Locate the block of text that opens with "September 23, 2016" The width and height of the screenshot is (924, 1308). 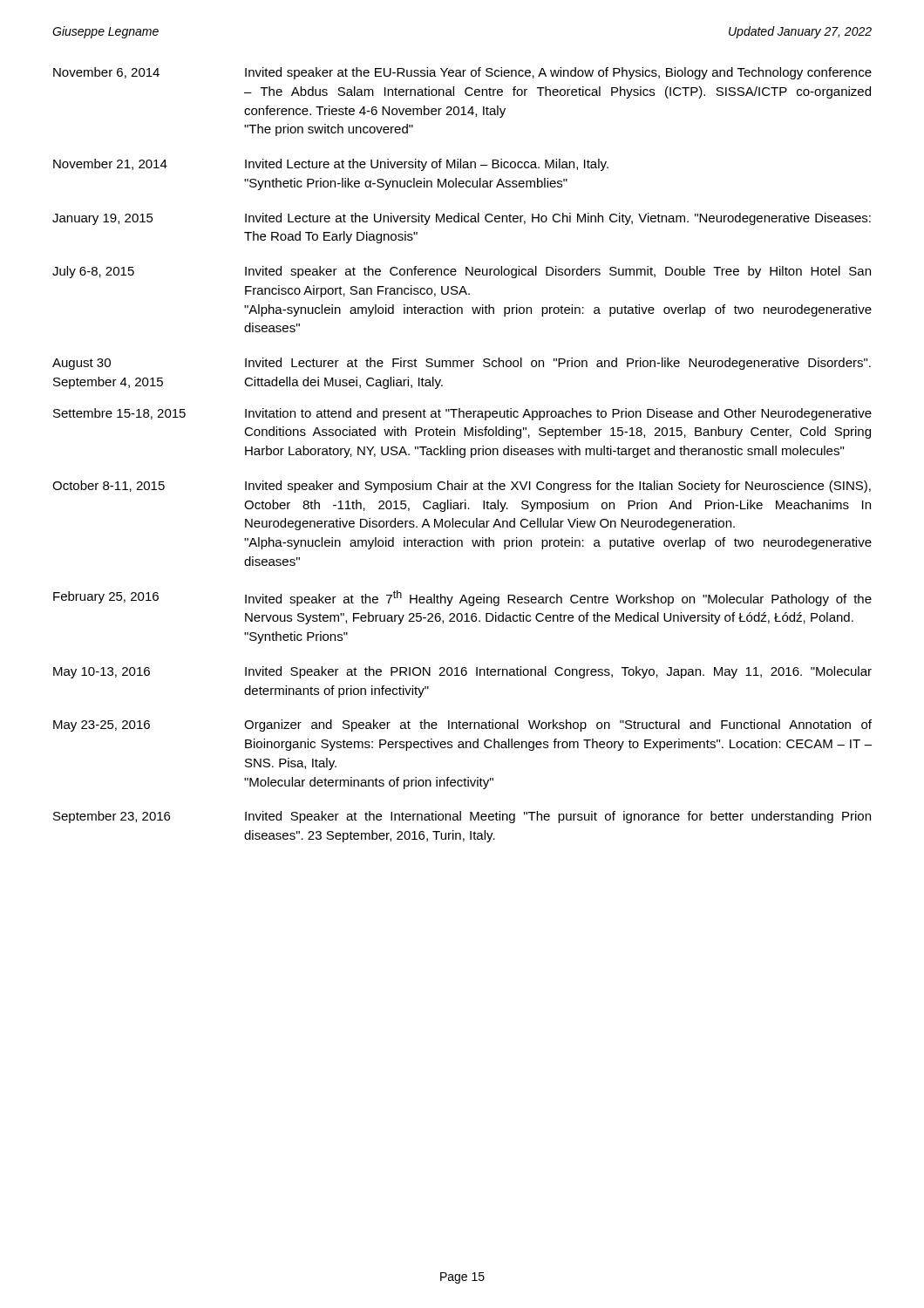[462, 826]
